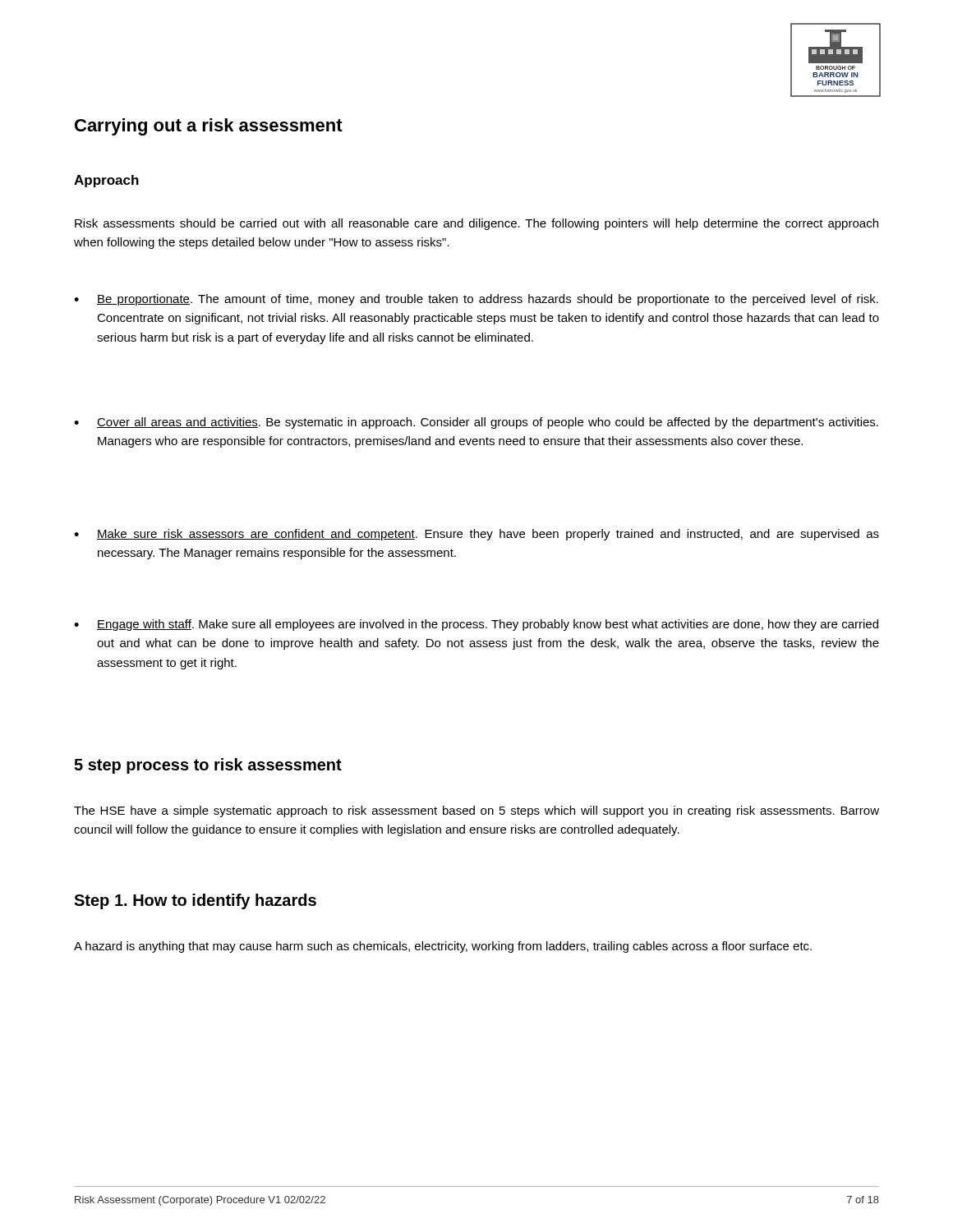Click the passage that begins "Risk assessments should be carried out"

point(476,233)
